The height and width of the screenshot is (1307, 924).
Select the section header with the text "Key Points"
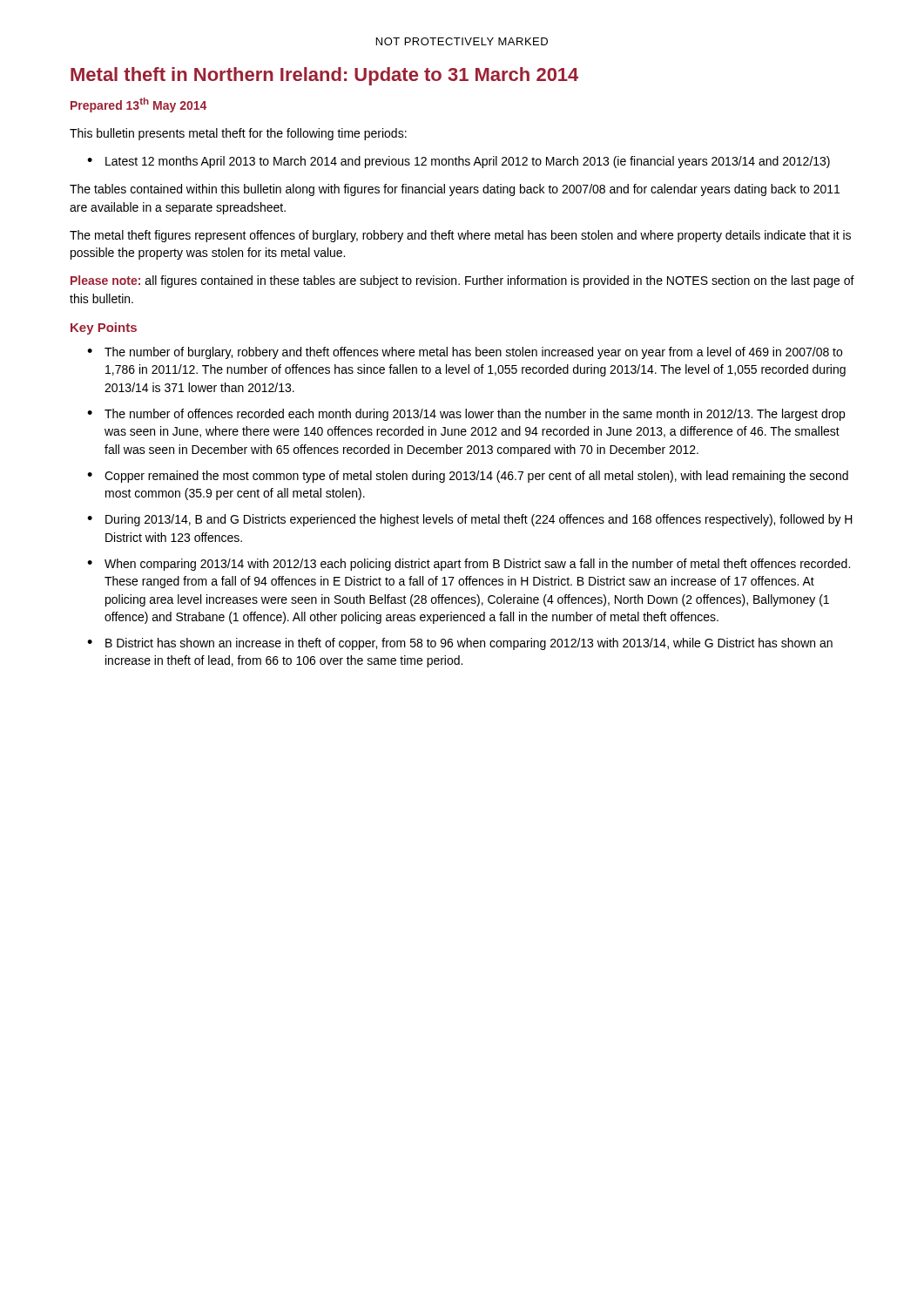pyautogui.click(x=103, y=327)
